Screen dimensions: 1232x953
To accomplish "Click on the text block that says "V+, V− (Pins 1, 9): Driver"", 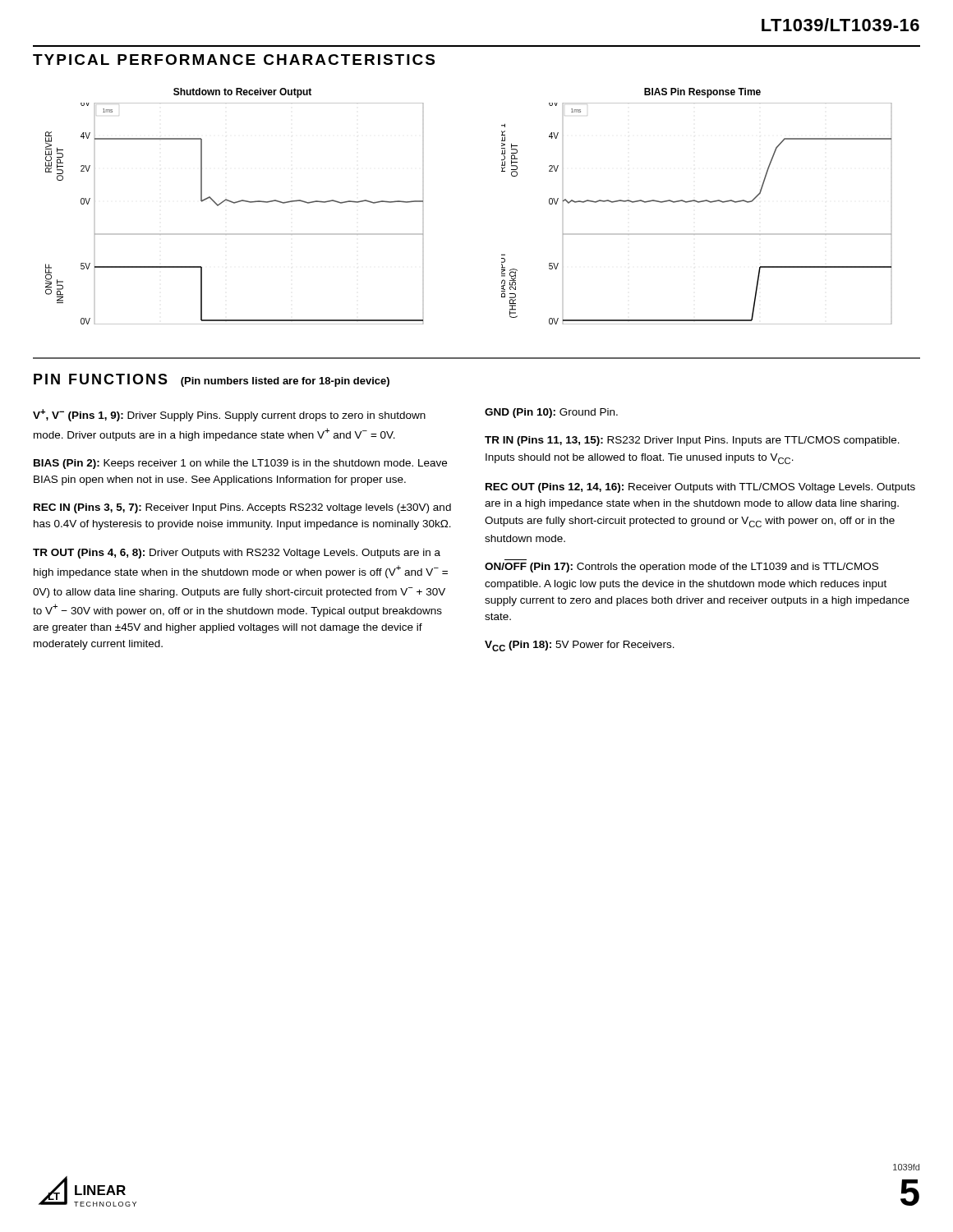I will [x=229, y=423].
